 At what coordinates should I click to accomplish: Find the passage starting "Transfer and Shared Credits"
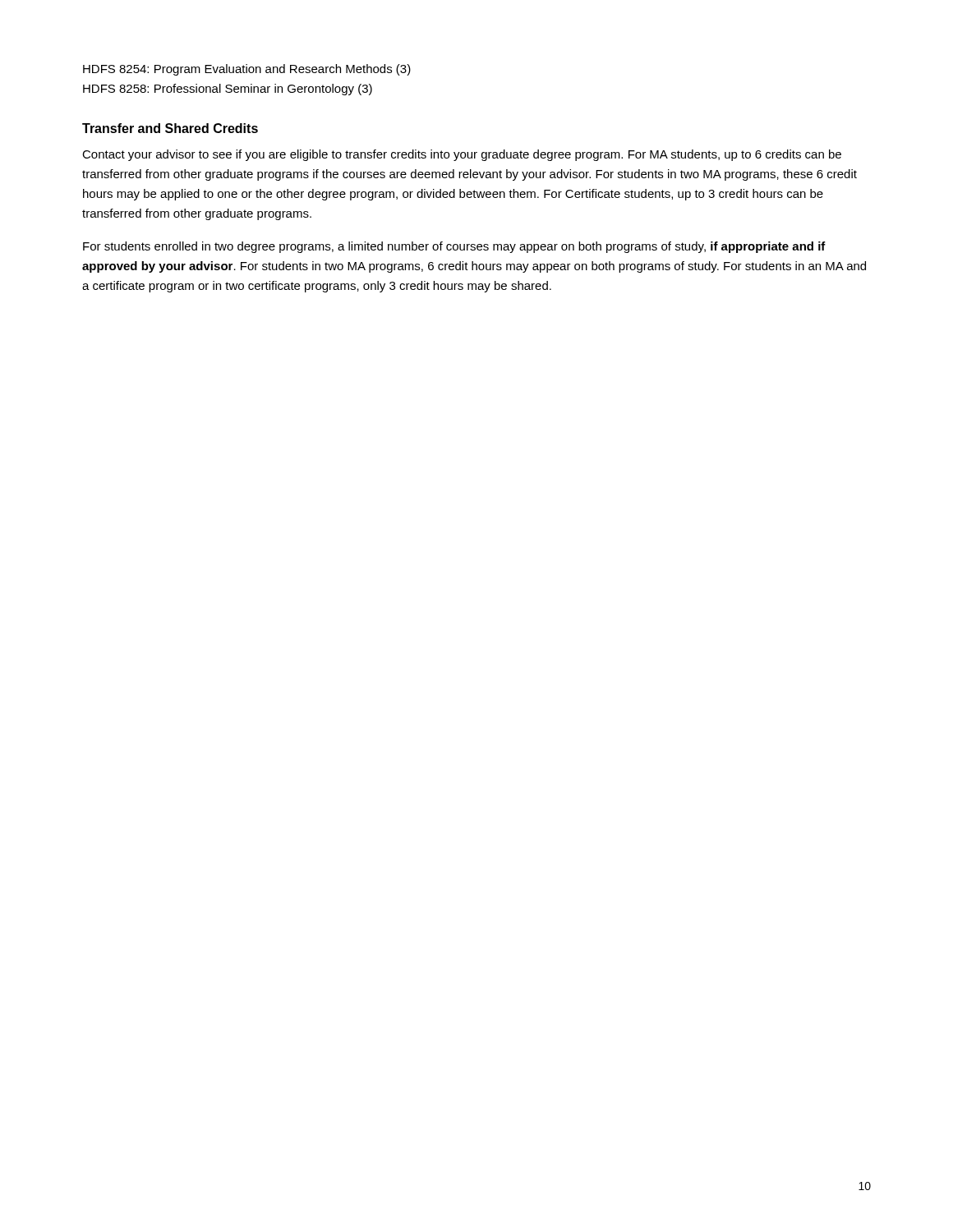(170, 129)
